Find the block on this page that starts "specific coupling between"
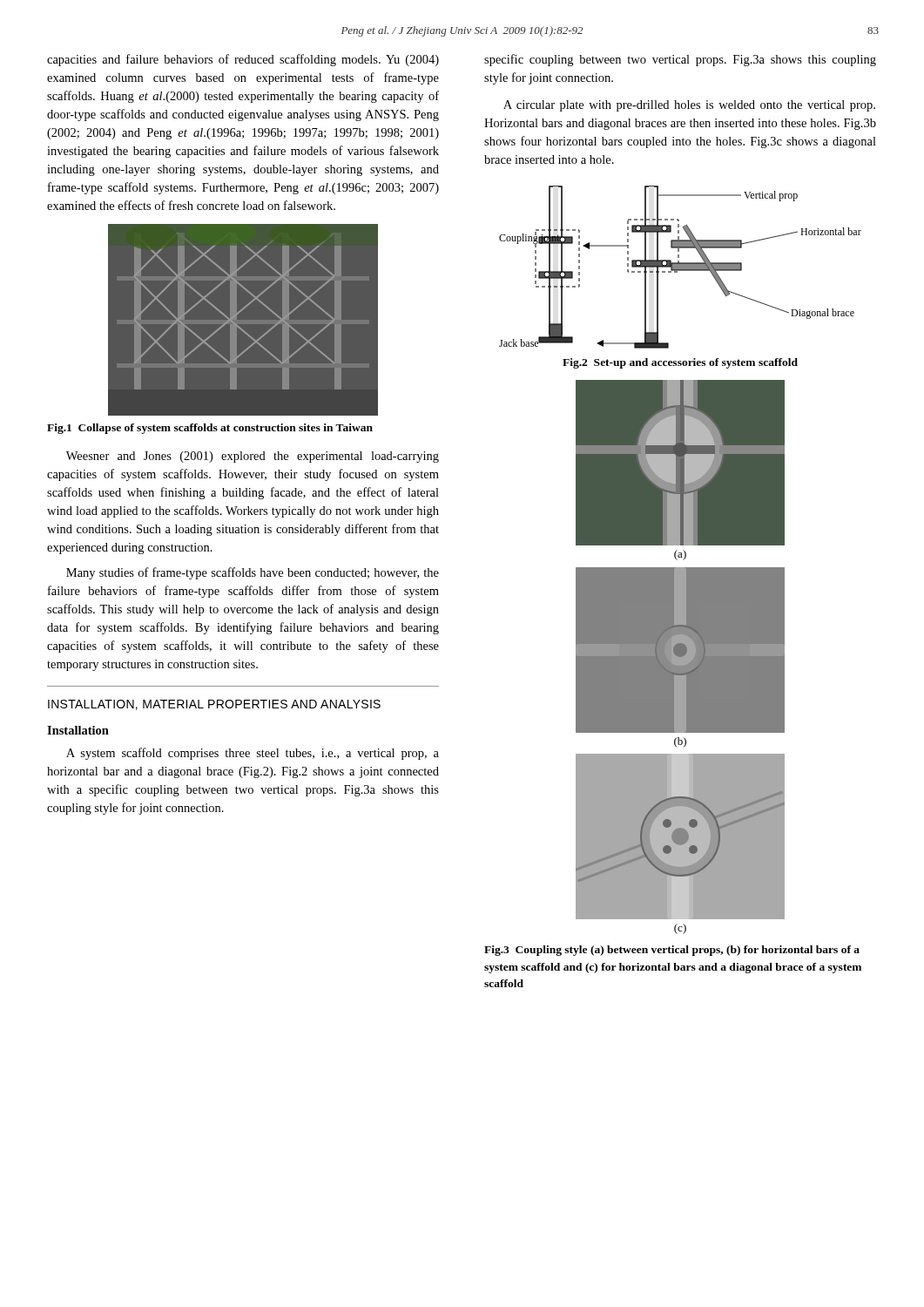This screenshot has width=924, height=1307. [680, 110]
